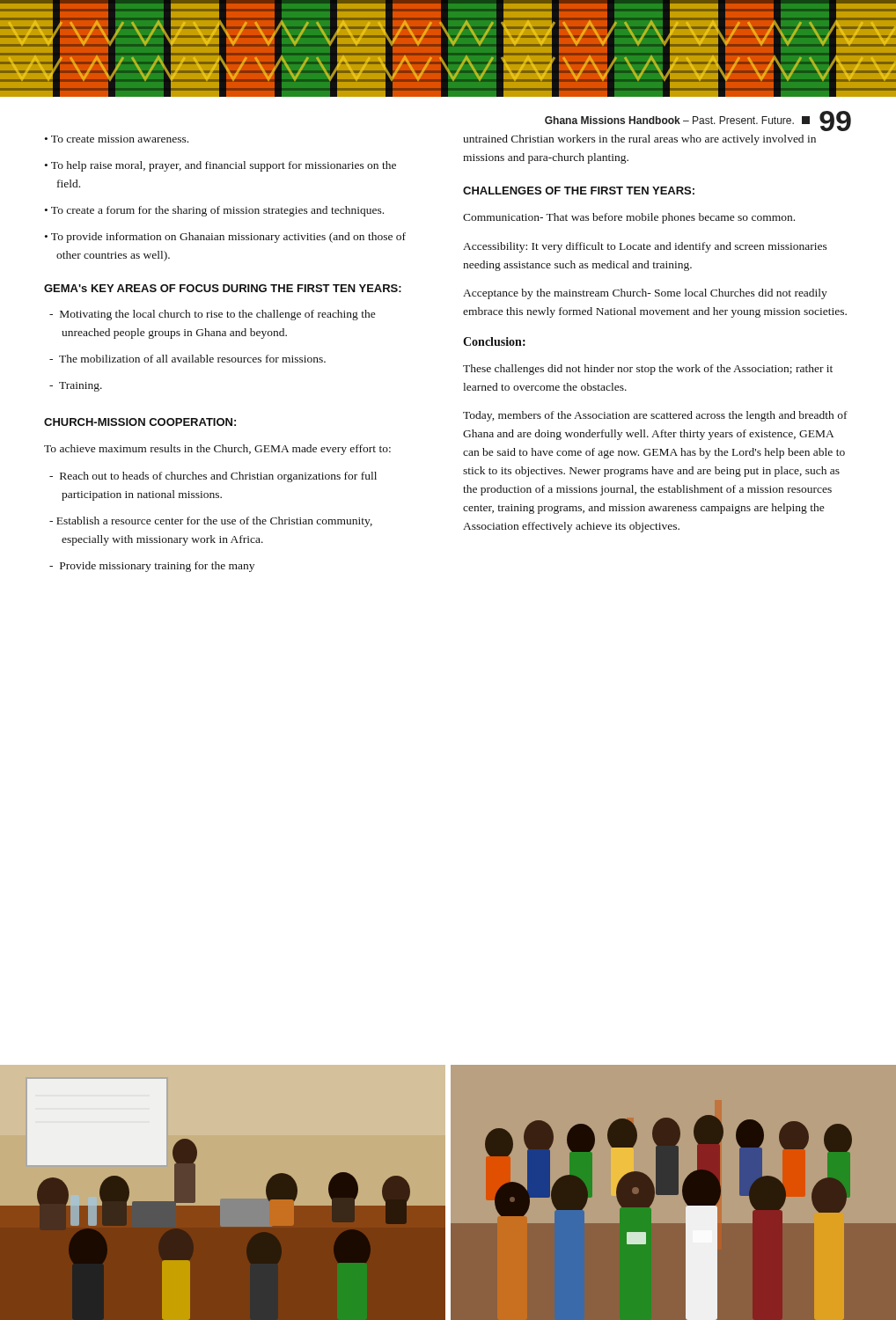Select the list item containing "• To help"
896x1320 pixels.
pyautogui.click(x=220, y=174)
